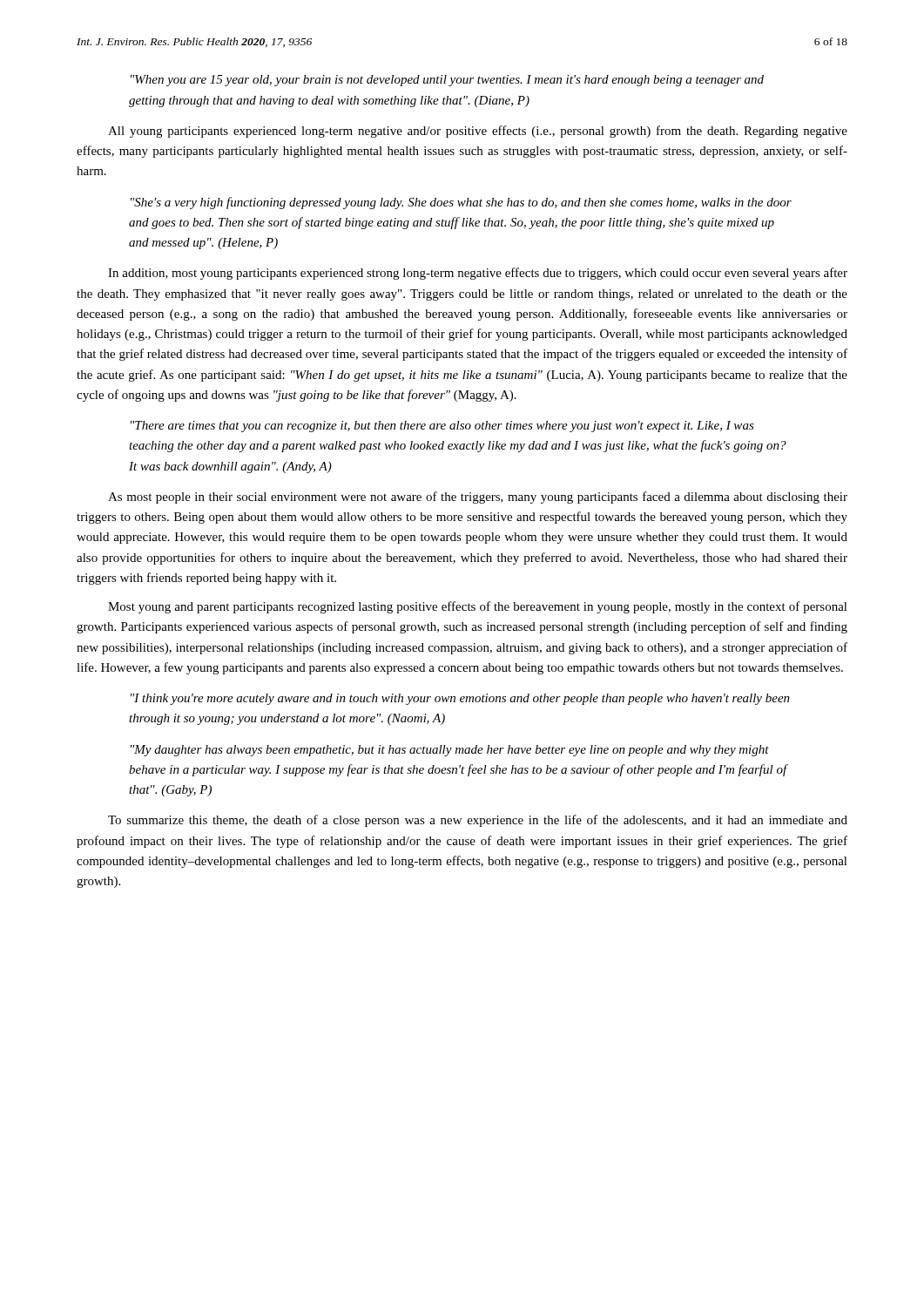Where is the passage that starts "To summarize this theme, the death"?

tap(462, 851)
